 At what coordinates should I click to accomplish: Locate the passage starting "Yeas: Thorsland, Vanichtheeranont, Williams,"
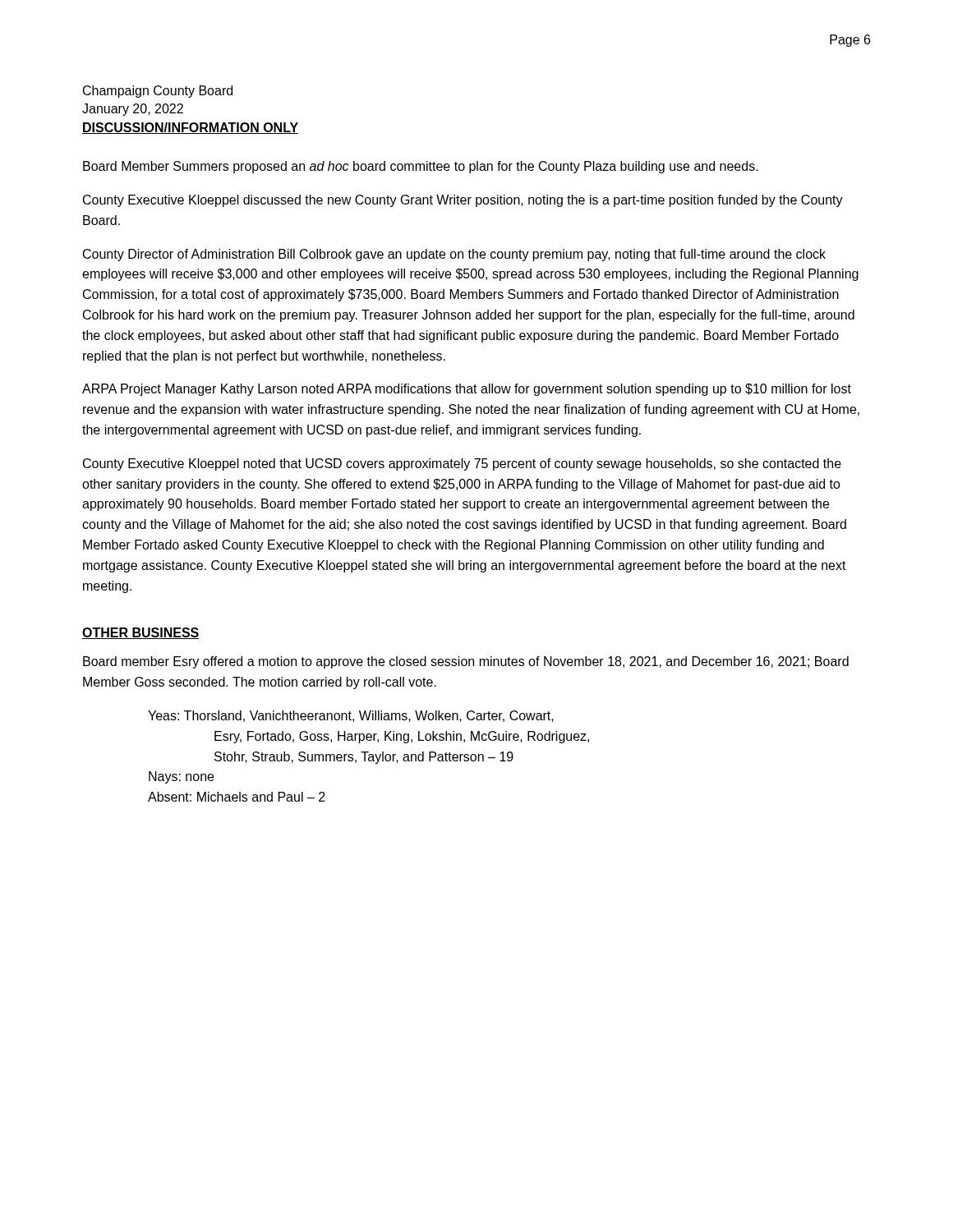point(369,738)
